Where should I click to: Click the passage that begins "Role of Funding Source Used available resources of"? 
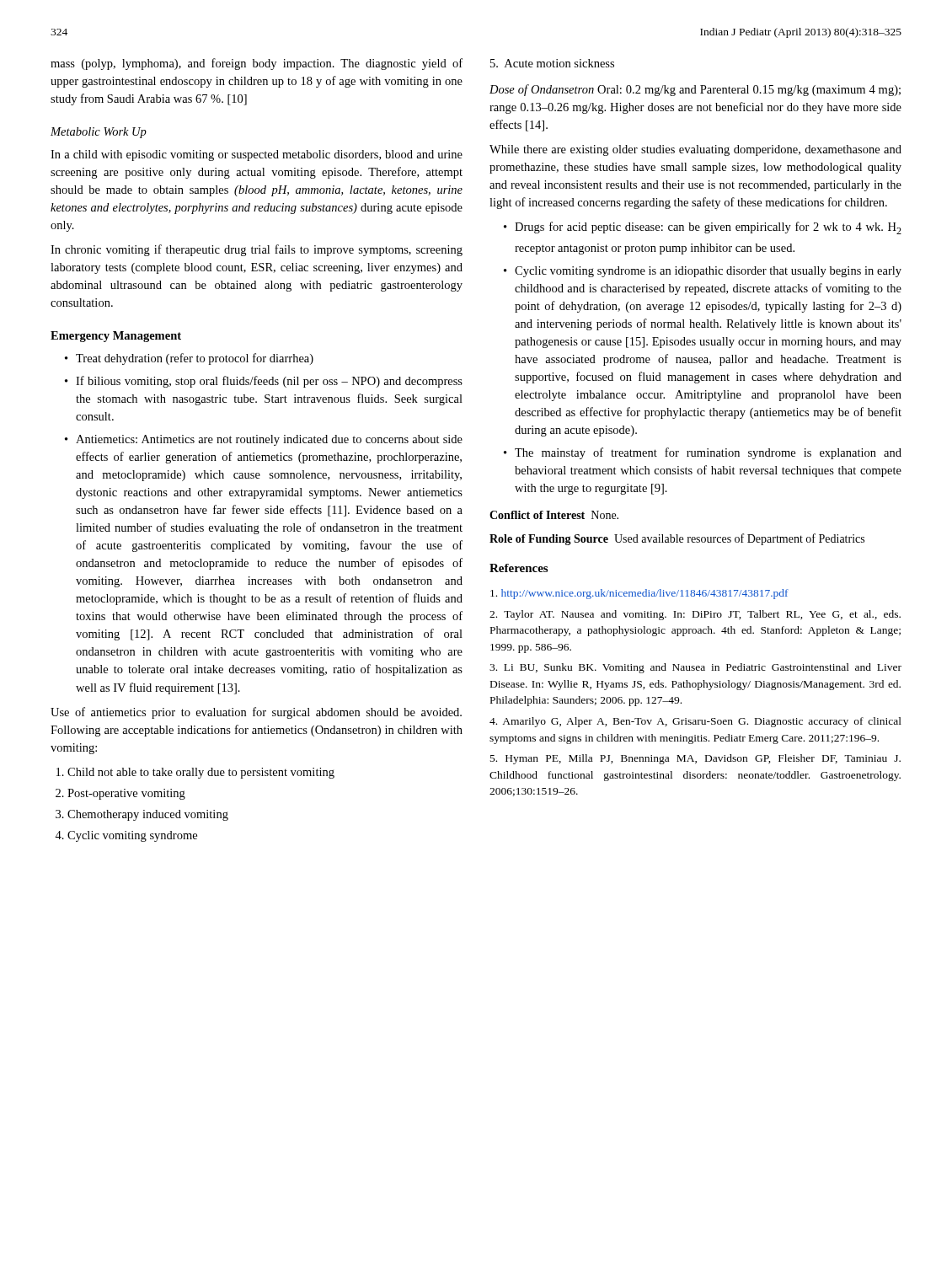pos(695,539)
